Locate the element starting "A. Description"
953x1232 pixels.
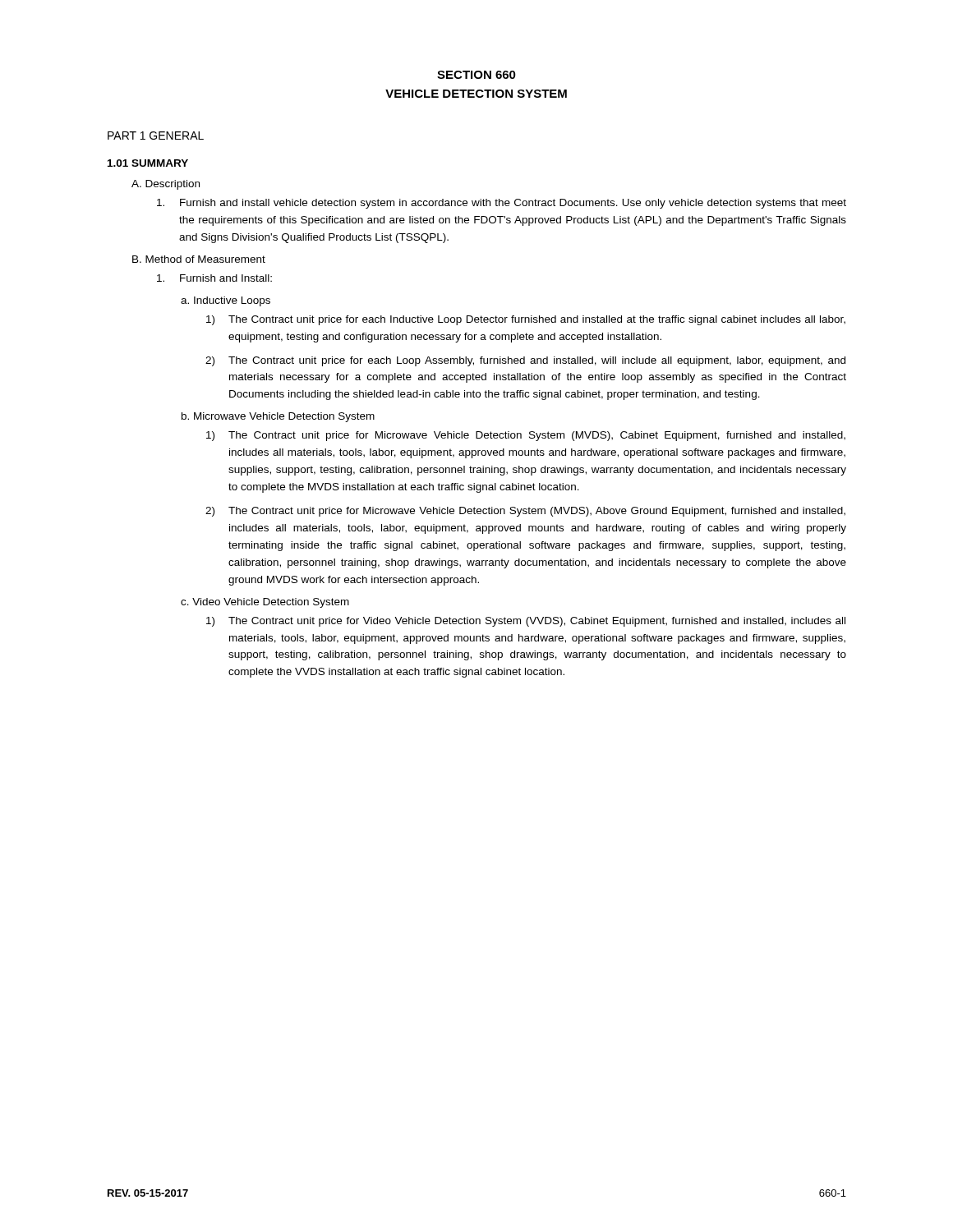[x=166, y=184]
